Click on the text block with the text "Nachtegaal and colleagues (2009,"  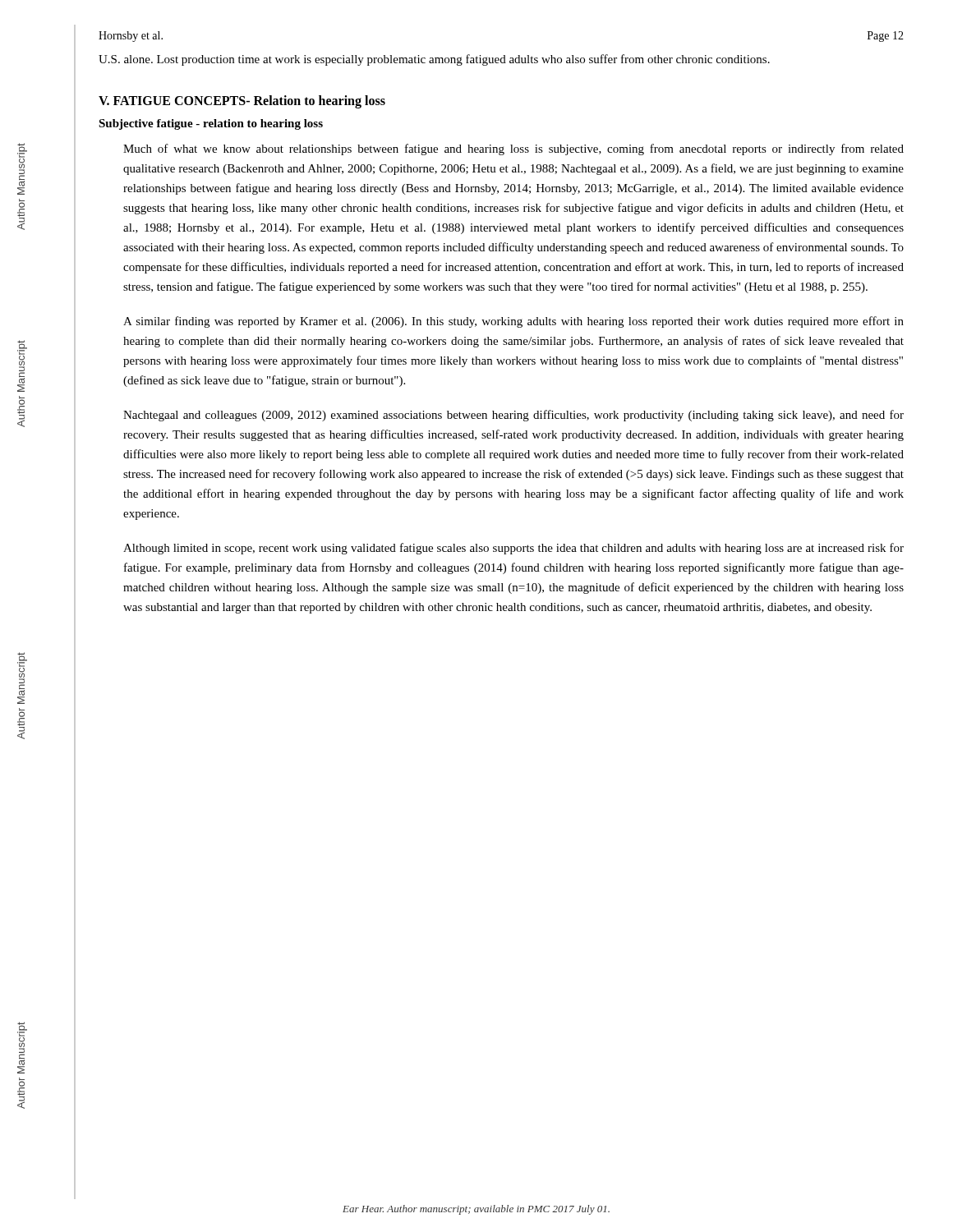tap(513, 464)
